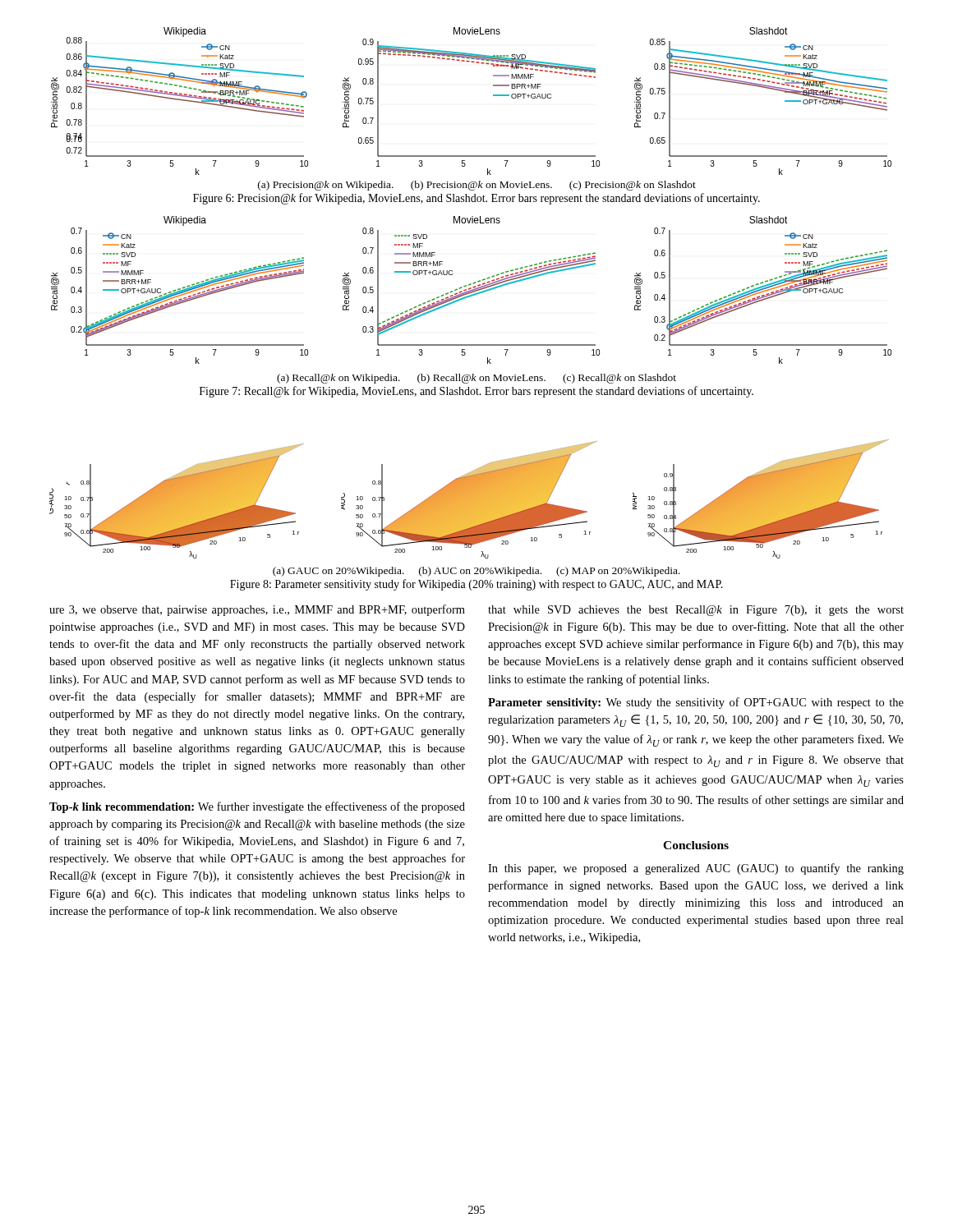The height and width of the screenshot is (1232, 953).
Task: Find the caption on this page that starts "(a) Precision@k on Wikipedia."
Action: click(476, 184)
